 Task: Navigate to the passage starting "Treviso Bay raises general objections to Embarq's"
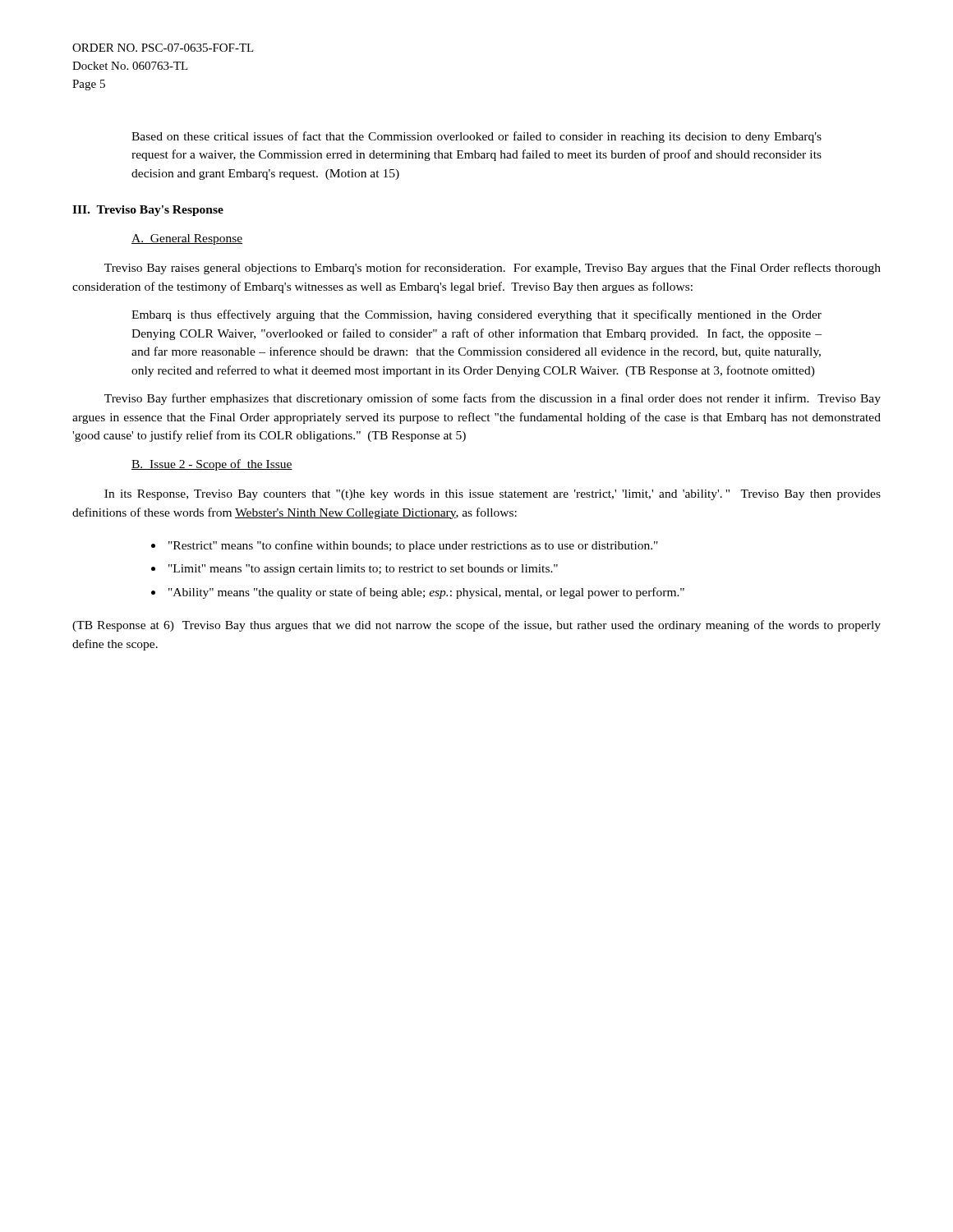476,277
